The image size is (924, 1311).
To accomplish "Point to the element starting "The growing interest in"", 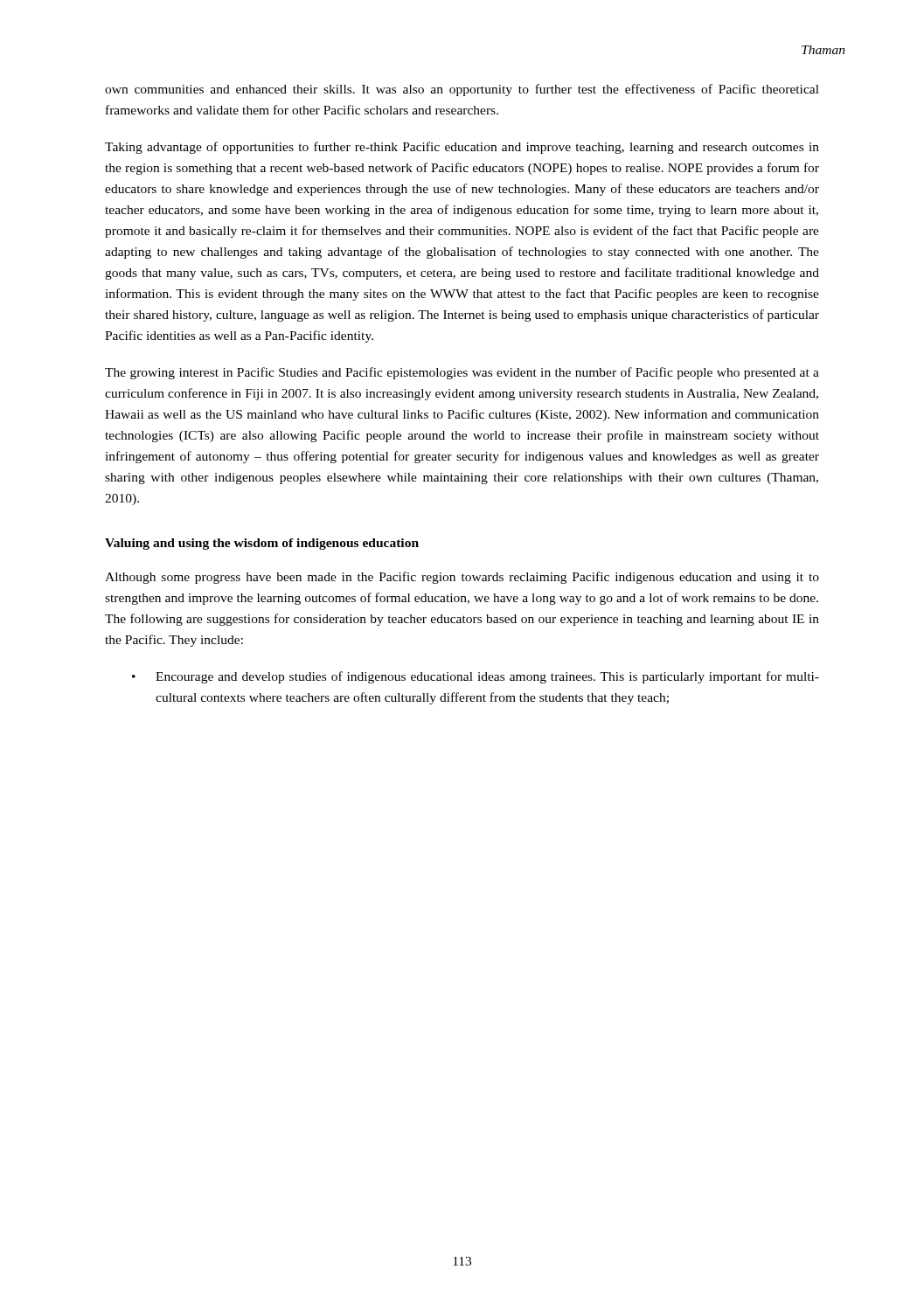I will 462,435.
